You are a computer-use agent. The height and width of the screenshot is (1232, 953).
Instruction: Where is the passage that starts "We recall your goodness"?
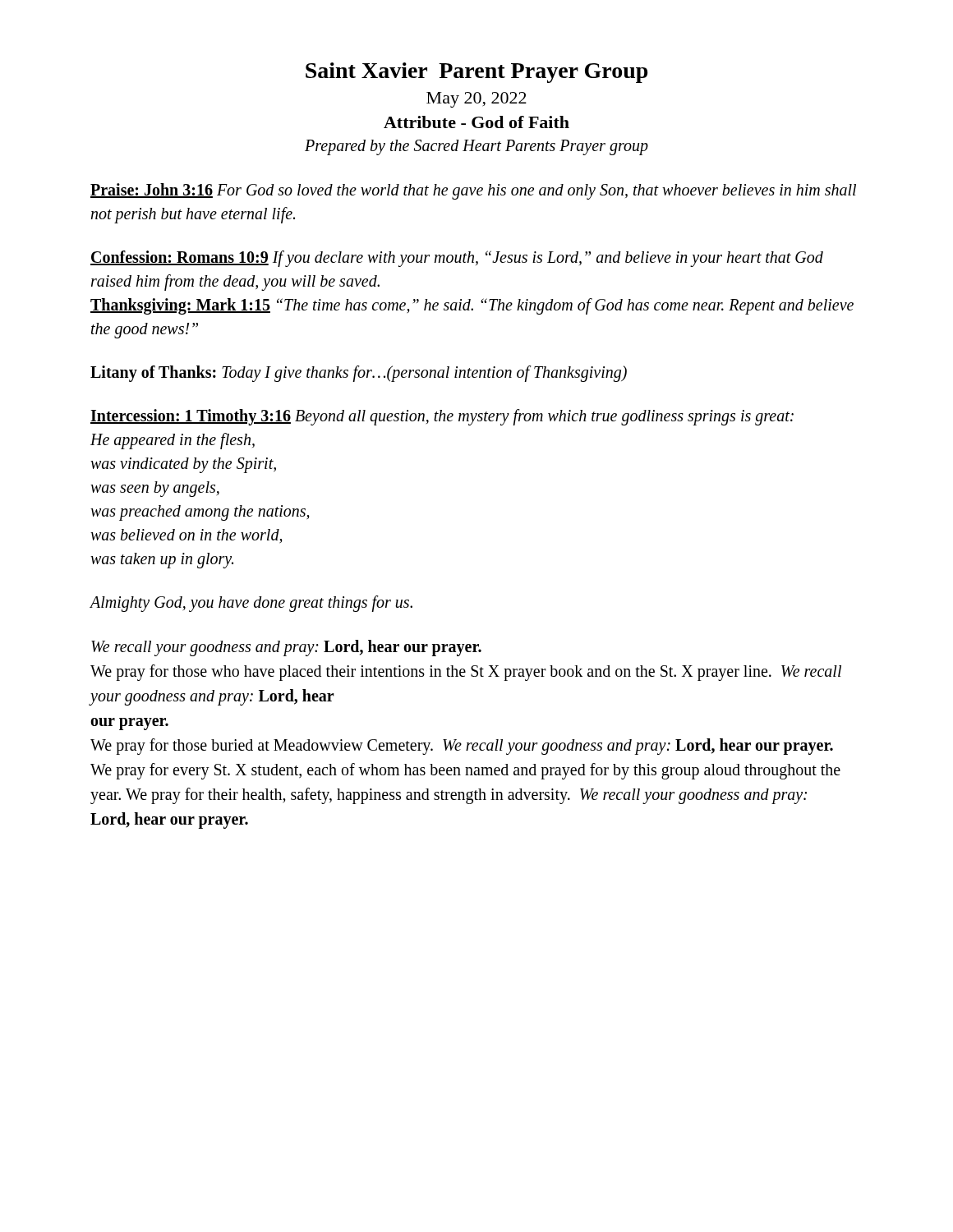(476, 733)
